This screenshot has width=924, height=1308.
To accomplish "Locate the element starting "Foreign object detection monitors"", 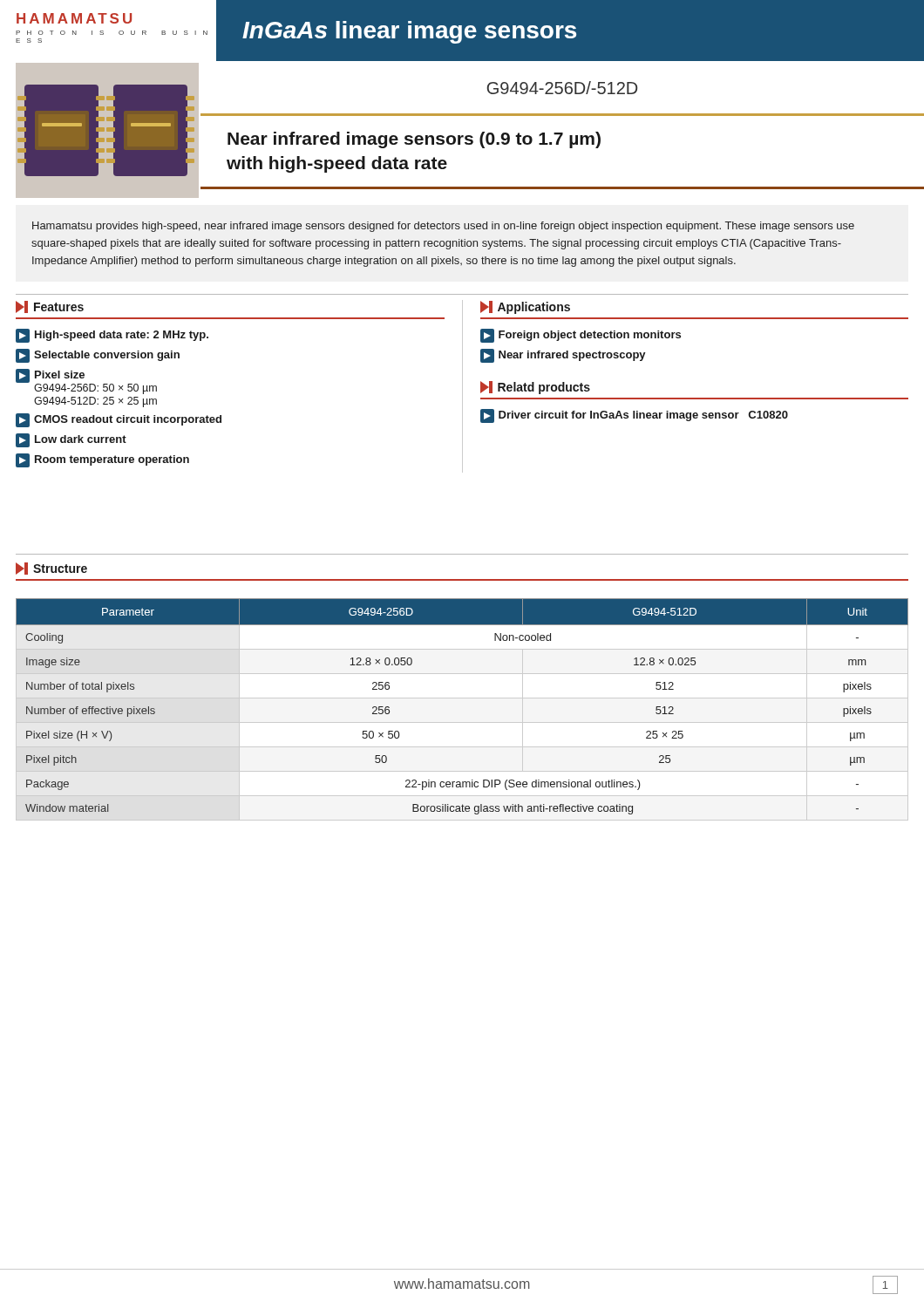I will [x=581, y=335].
